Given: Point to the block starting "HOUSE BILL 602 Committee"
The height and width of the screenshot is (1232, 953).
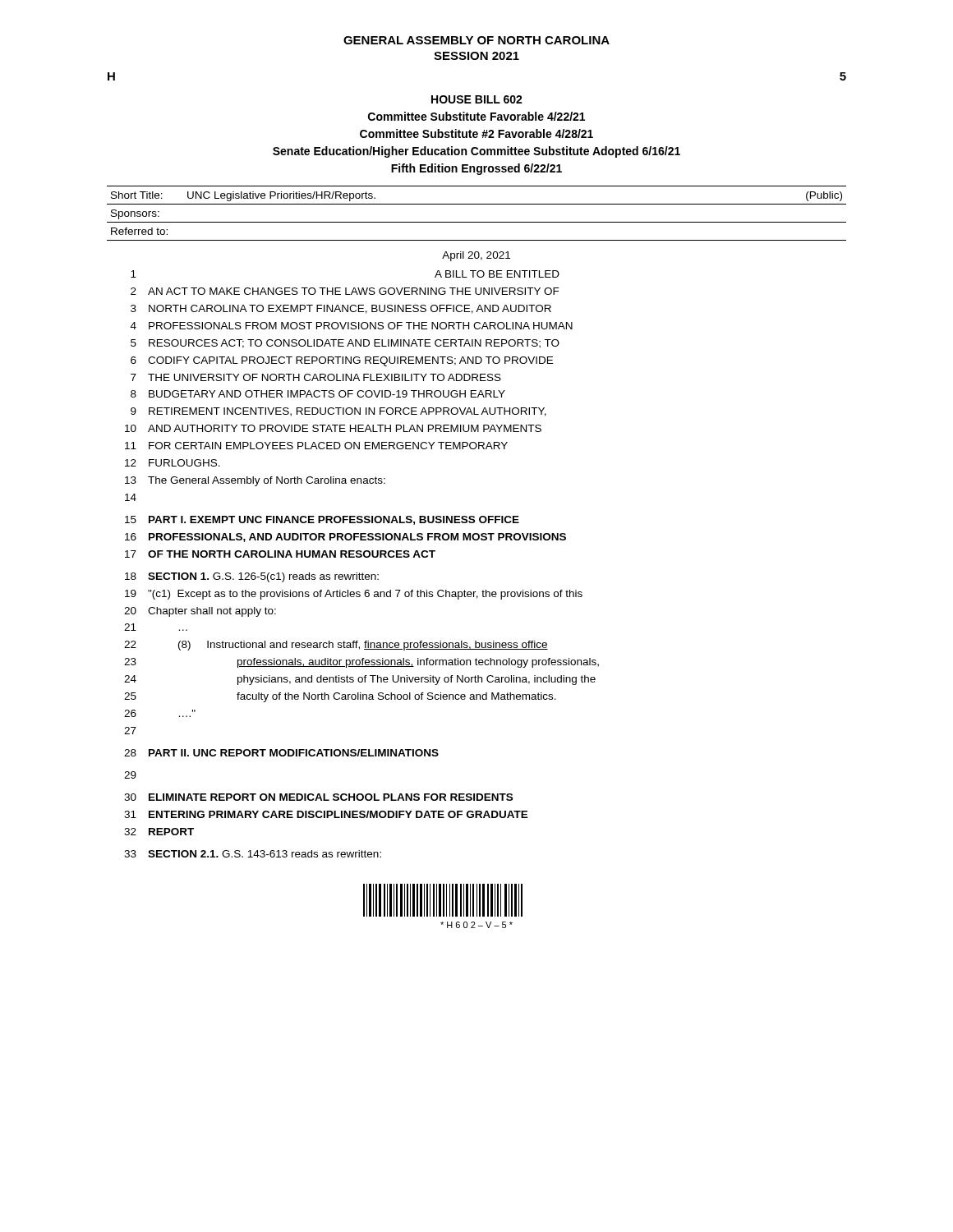Looking at the screenshot, I should [476, 134].
